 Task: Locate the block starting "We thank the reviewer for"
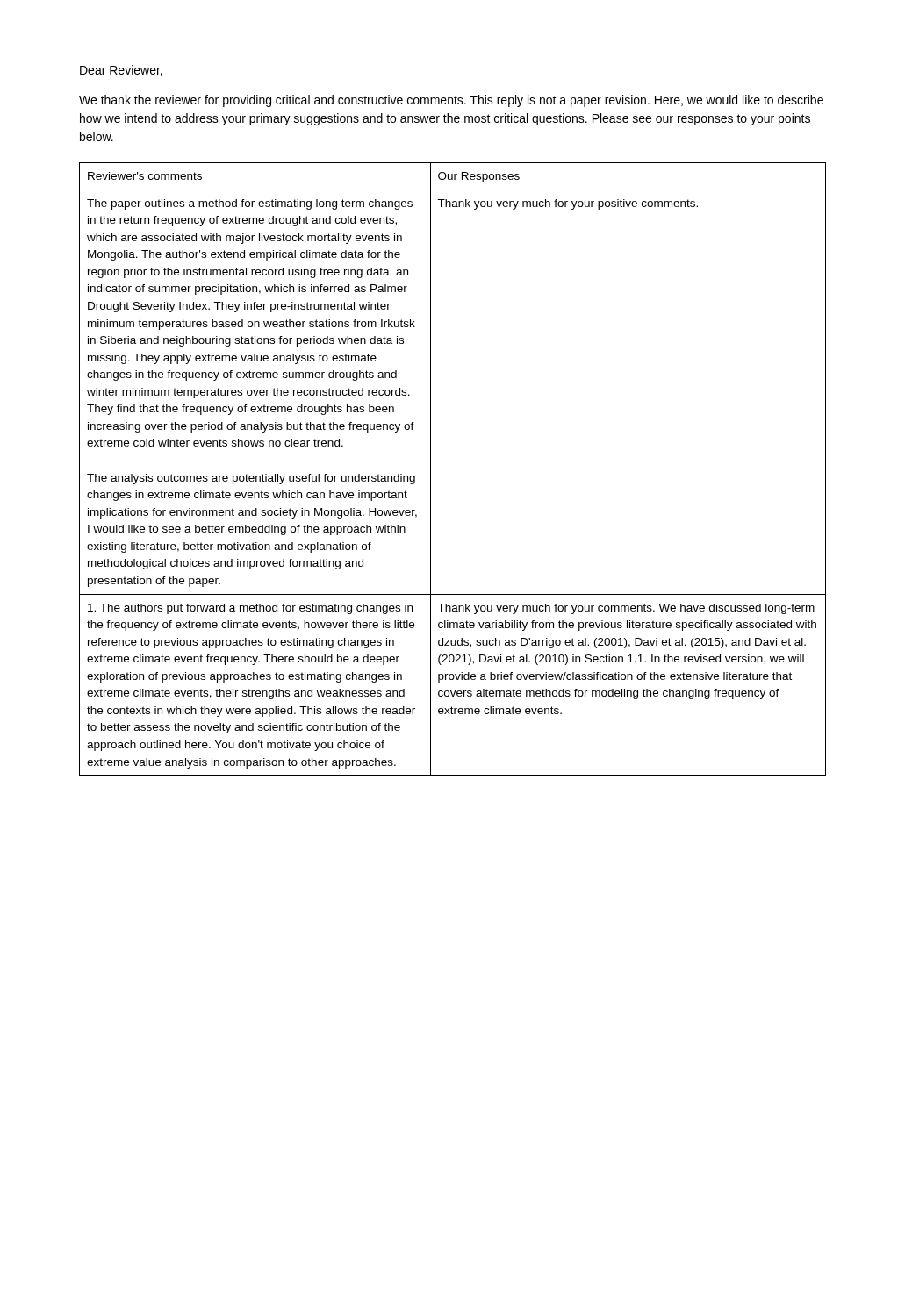coord(451,118)
